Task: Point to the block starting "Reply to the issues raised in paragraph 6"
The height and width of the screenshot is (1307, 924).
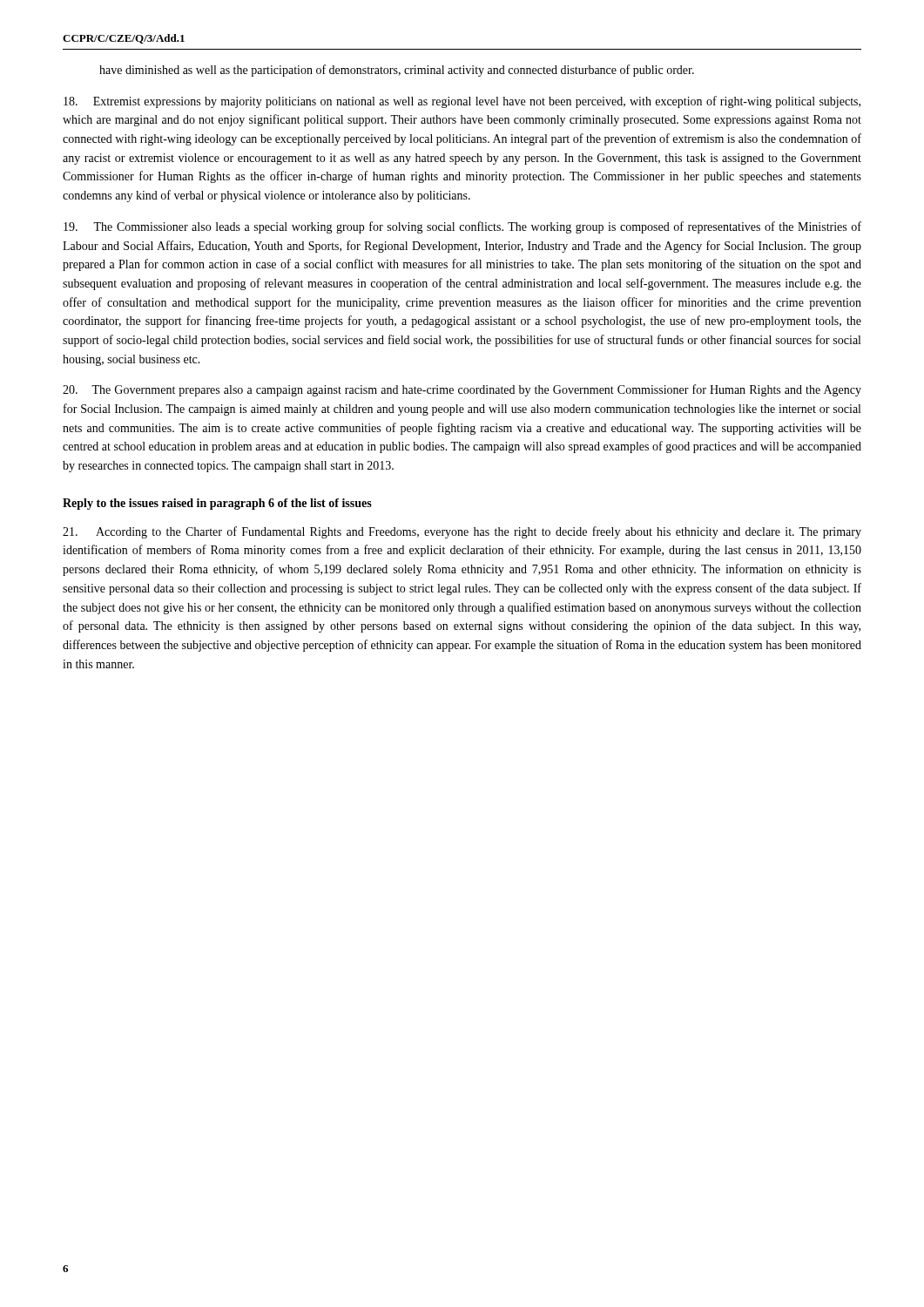Action: (217, 503)
